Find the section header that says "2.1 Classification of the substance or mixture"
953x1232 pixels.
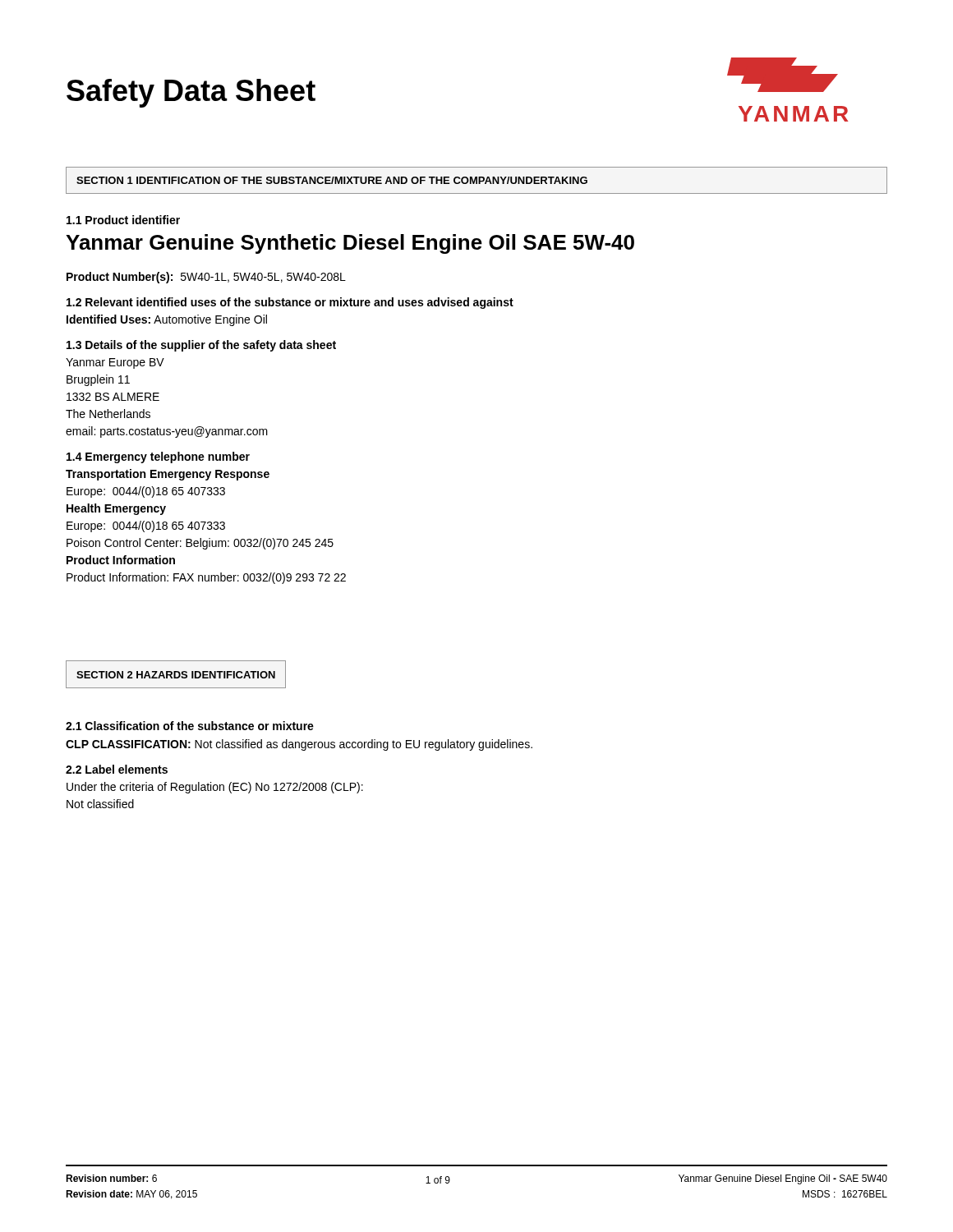190,726
